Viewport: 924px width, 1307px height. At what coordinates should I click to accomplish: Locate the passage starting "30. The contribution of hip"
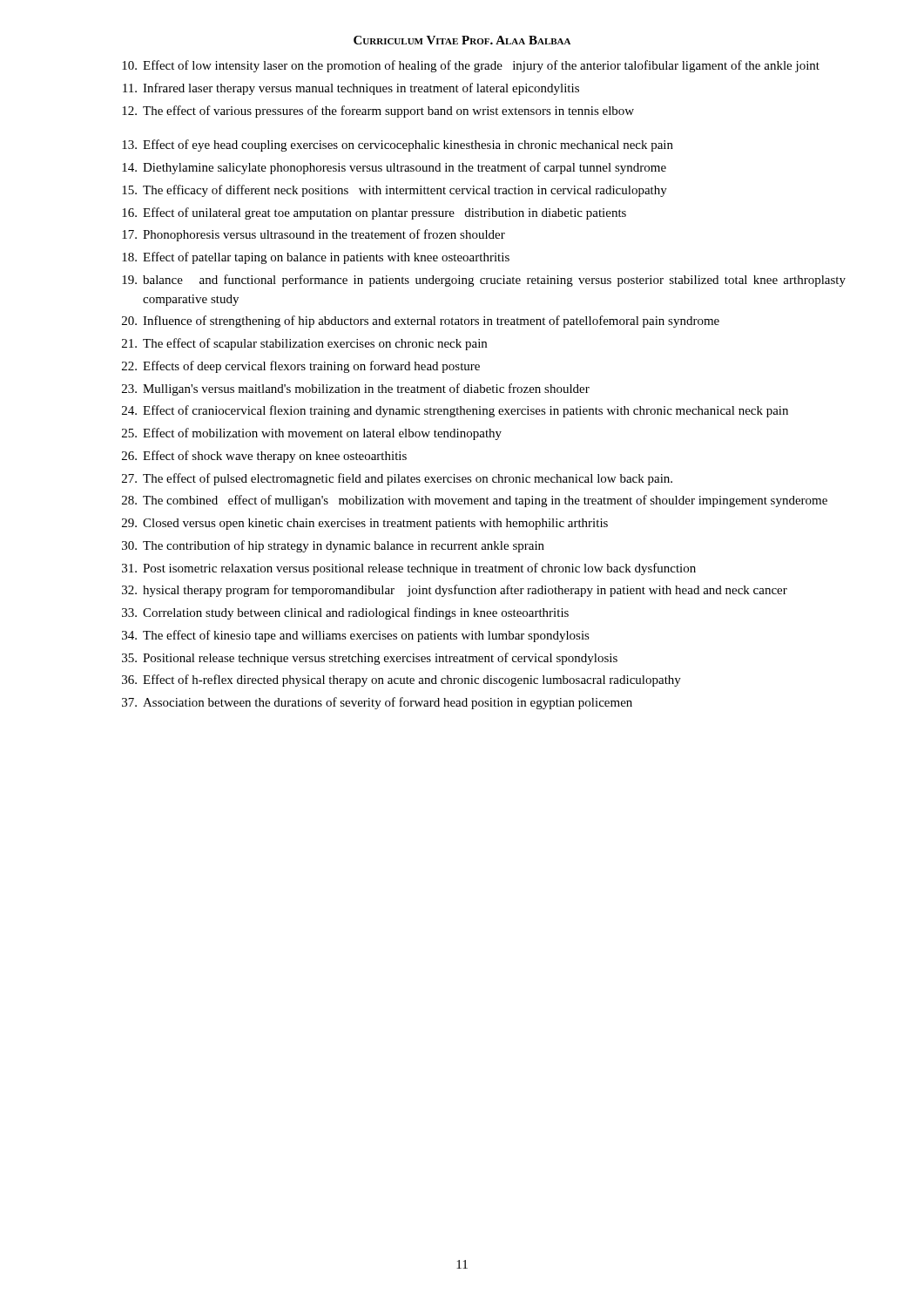(475, 546)
